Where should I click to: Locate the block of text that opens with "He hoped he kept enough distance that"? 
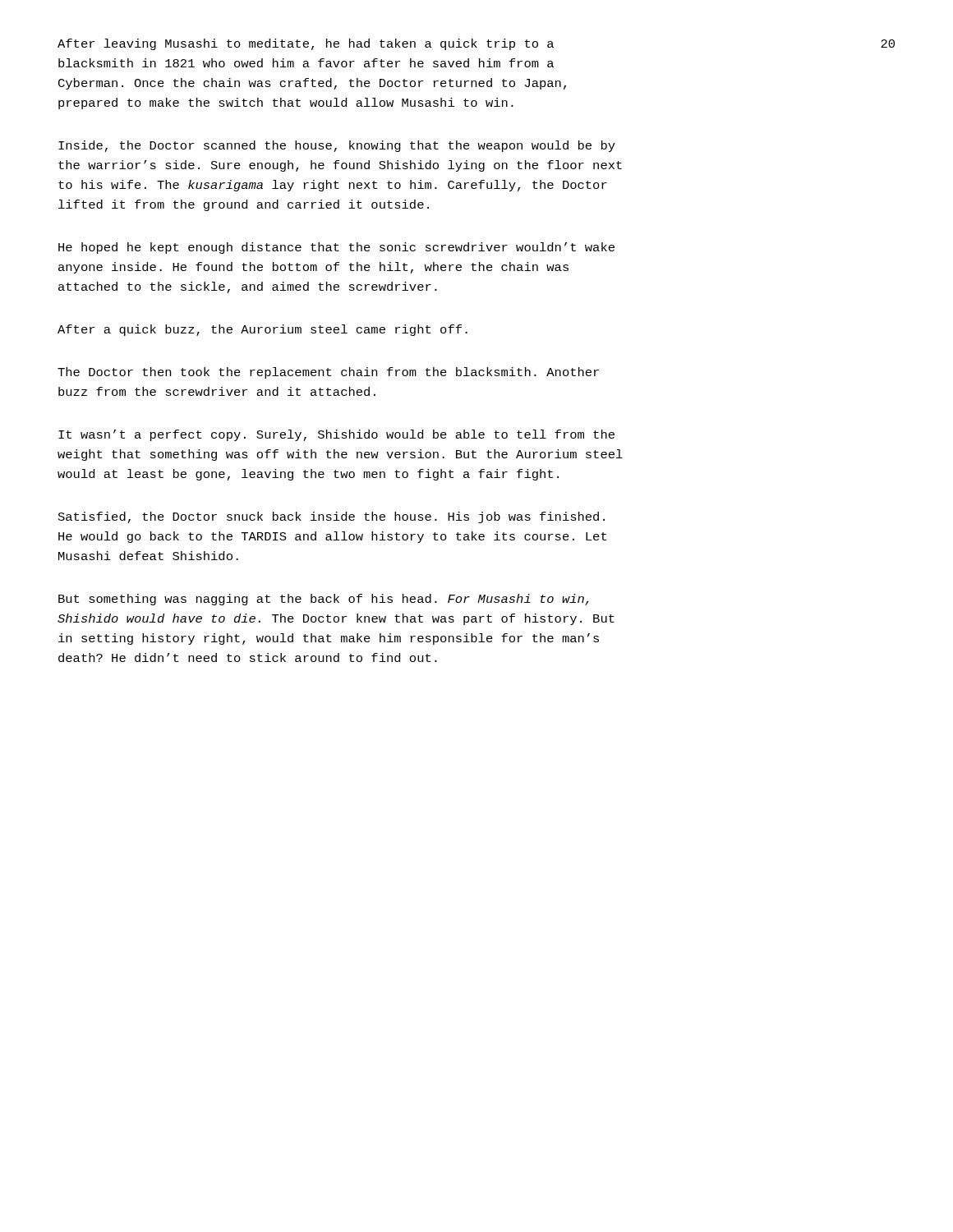click(x=336, y=268)
